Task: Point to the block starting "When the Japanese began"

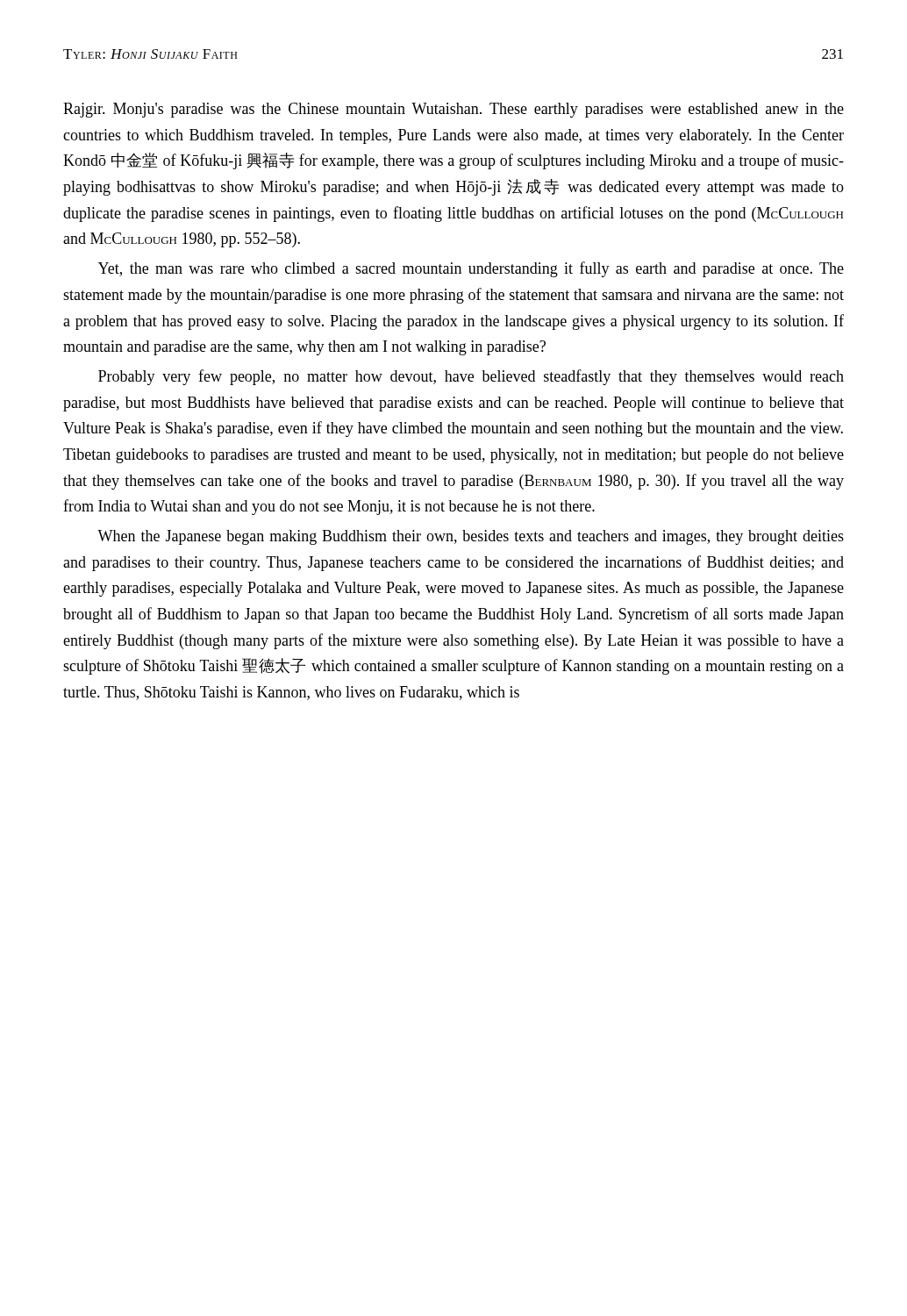Action: [454, 614]
